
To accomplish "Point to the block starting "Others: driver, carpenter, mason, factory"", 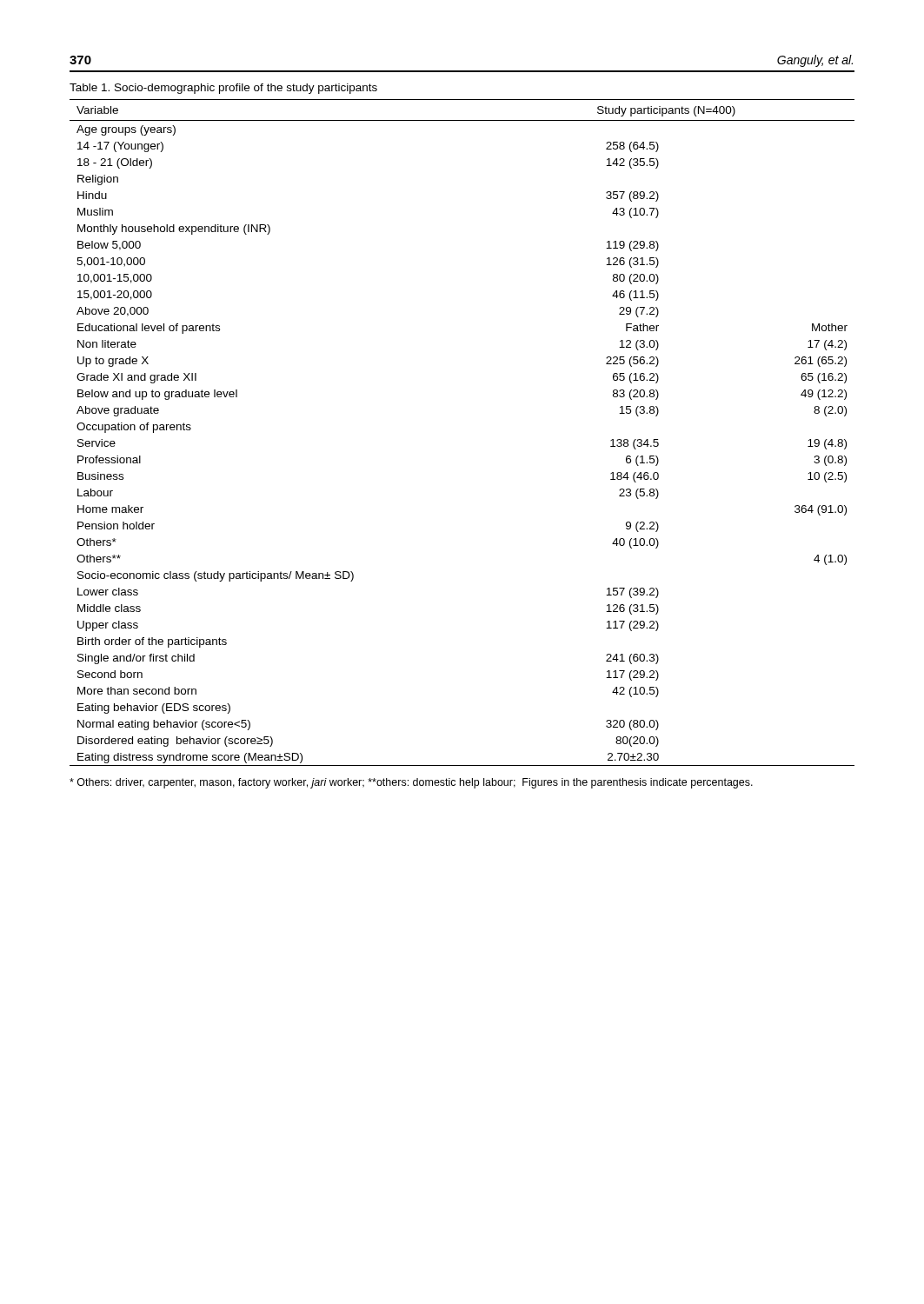I will 411,782.
